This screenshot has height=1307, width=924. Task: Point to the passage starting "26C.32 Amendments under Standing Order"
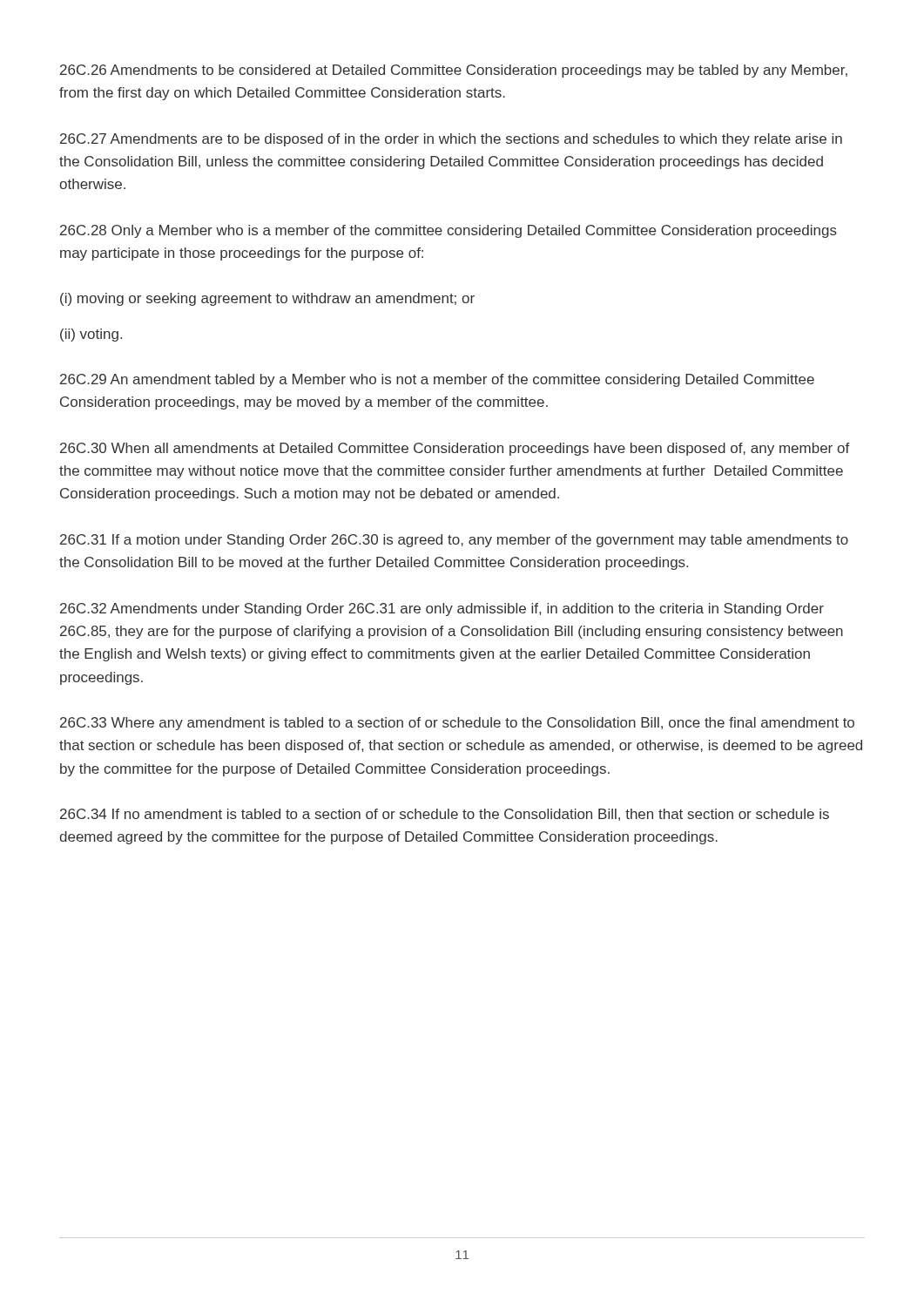[451, 643]
